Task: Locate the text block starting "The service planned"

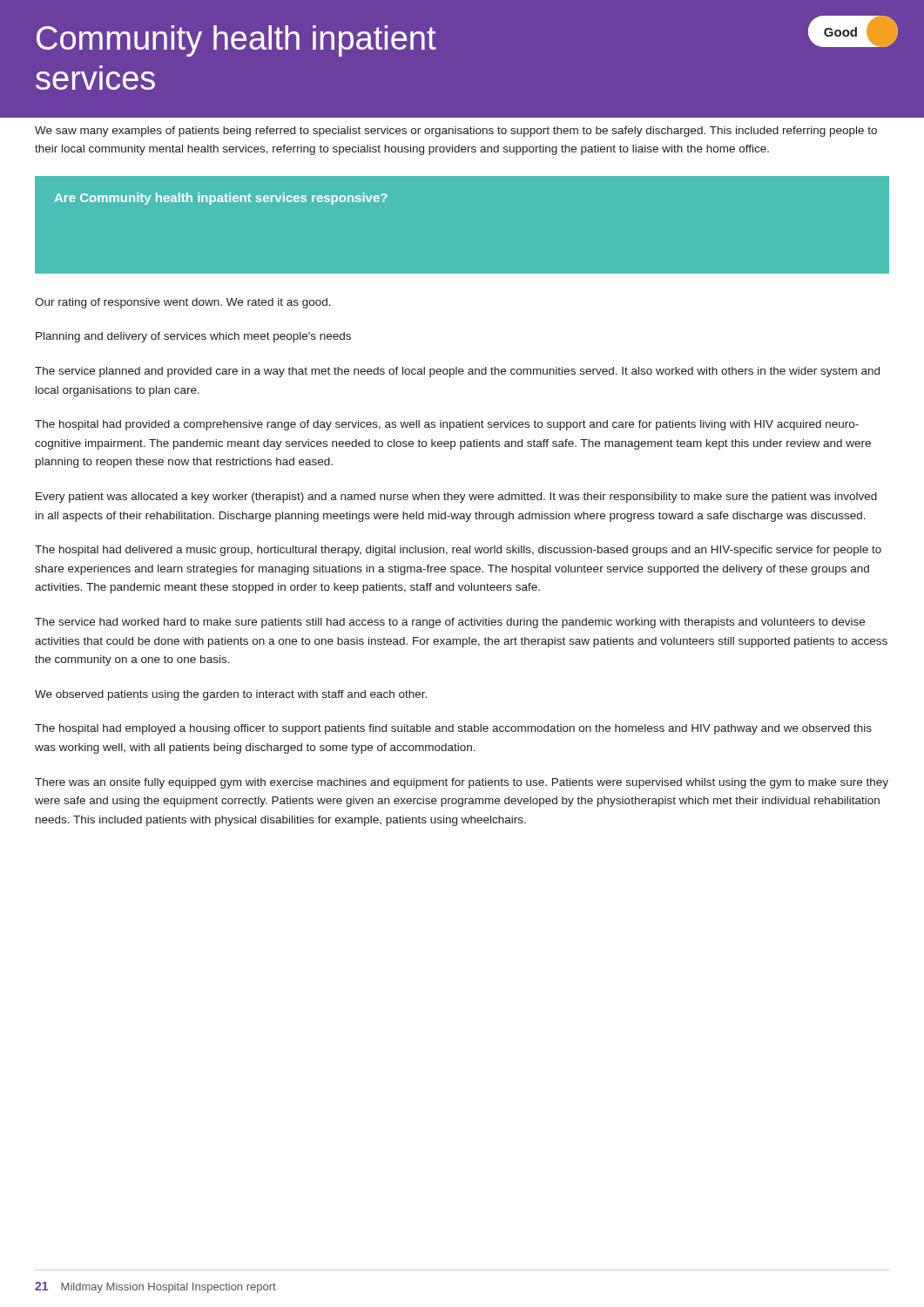Action: click(x=458, y=380)
